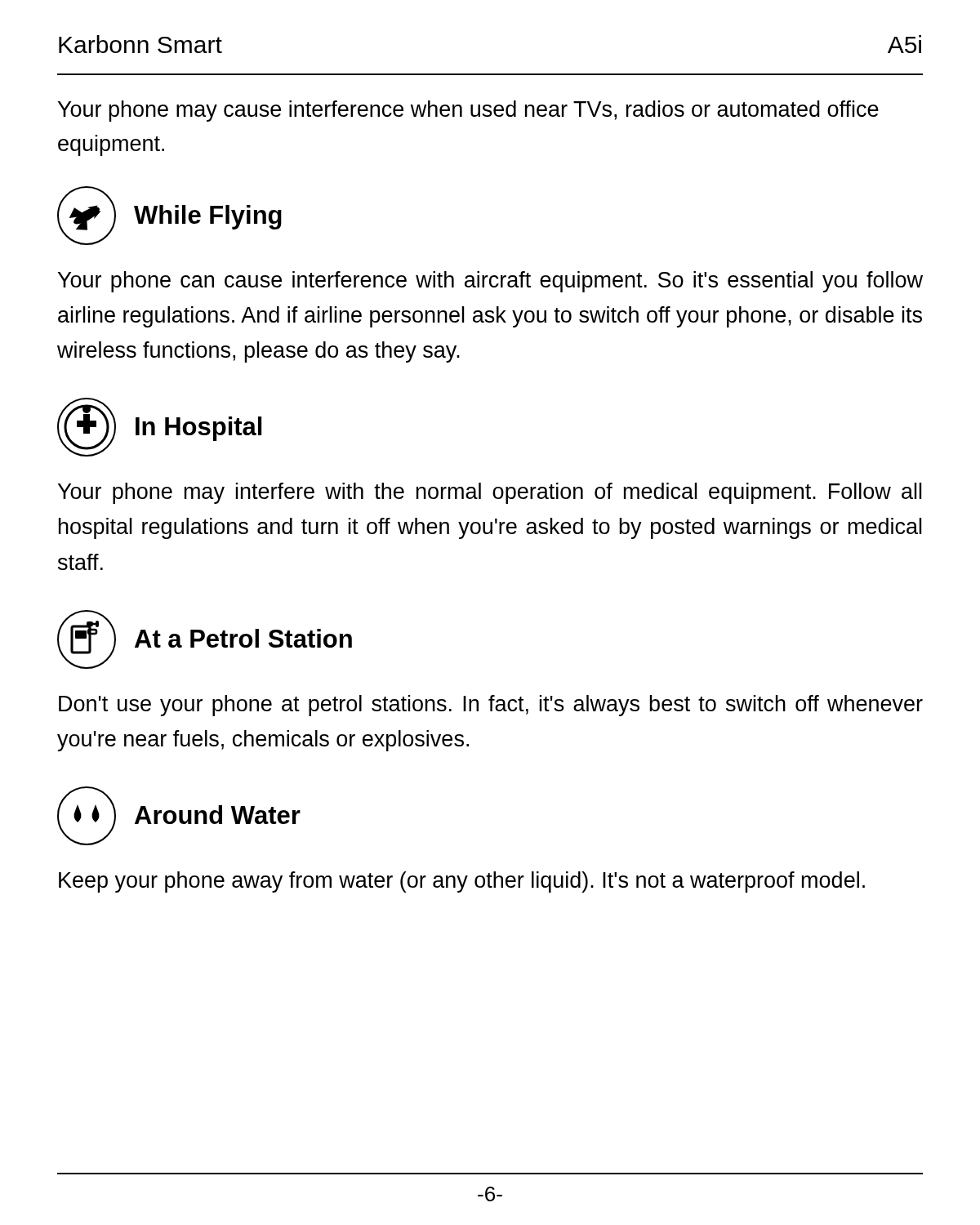This screenshot has height=1225, width=980.
Task: Point to the text starting "In Hospital"
Action: tap(160, 427)
